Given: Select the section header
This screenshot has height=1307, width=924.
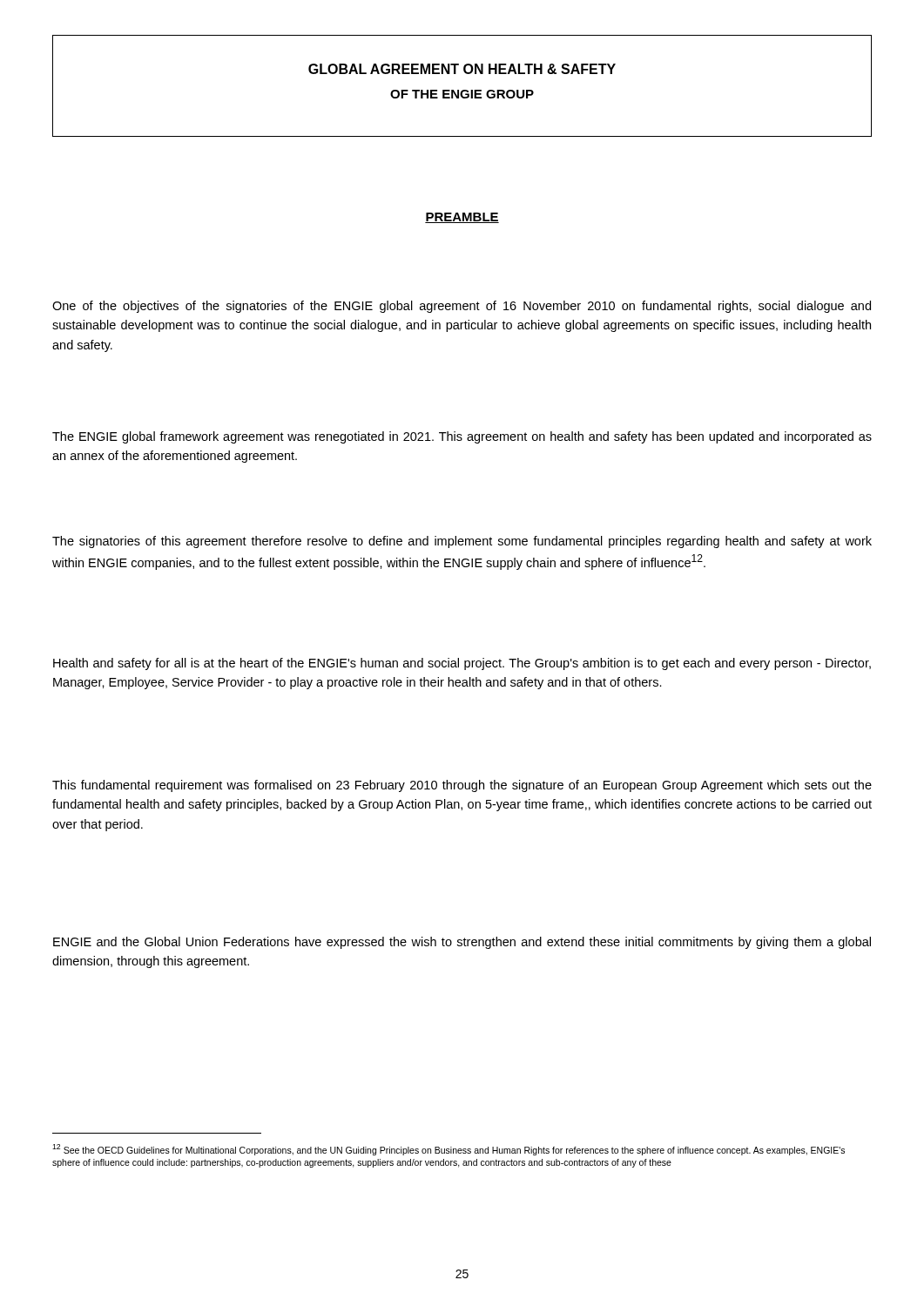Looking at the screenshot, I should click(x=462, y=217).
